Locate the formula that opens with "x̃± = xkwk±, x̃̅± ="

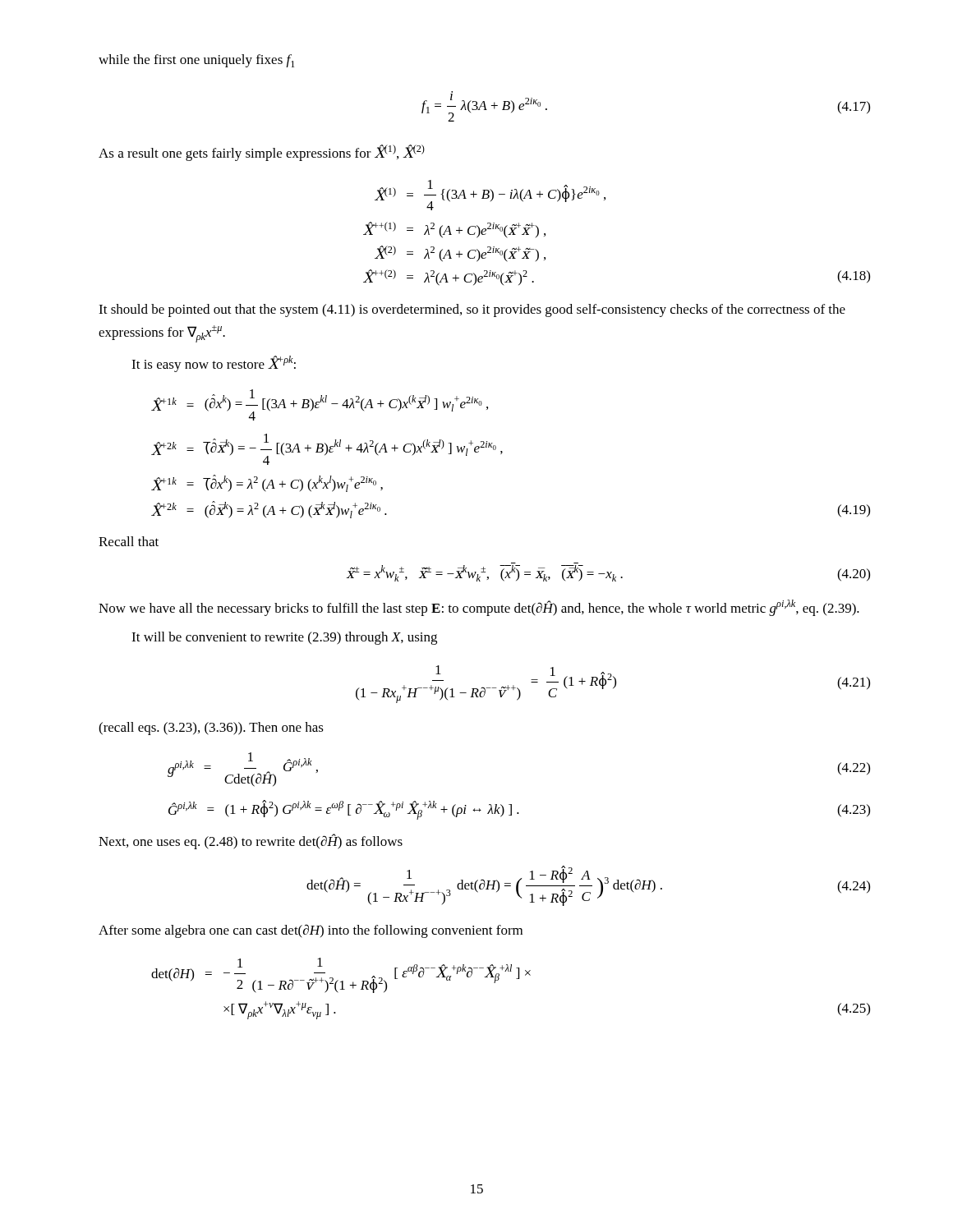[x=608, y=574]
